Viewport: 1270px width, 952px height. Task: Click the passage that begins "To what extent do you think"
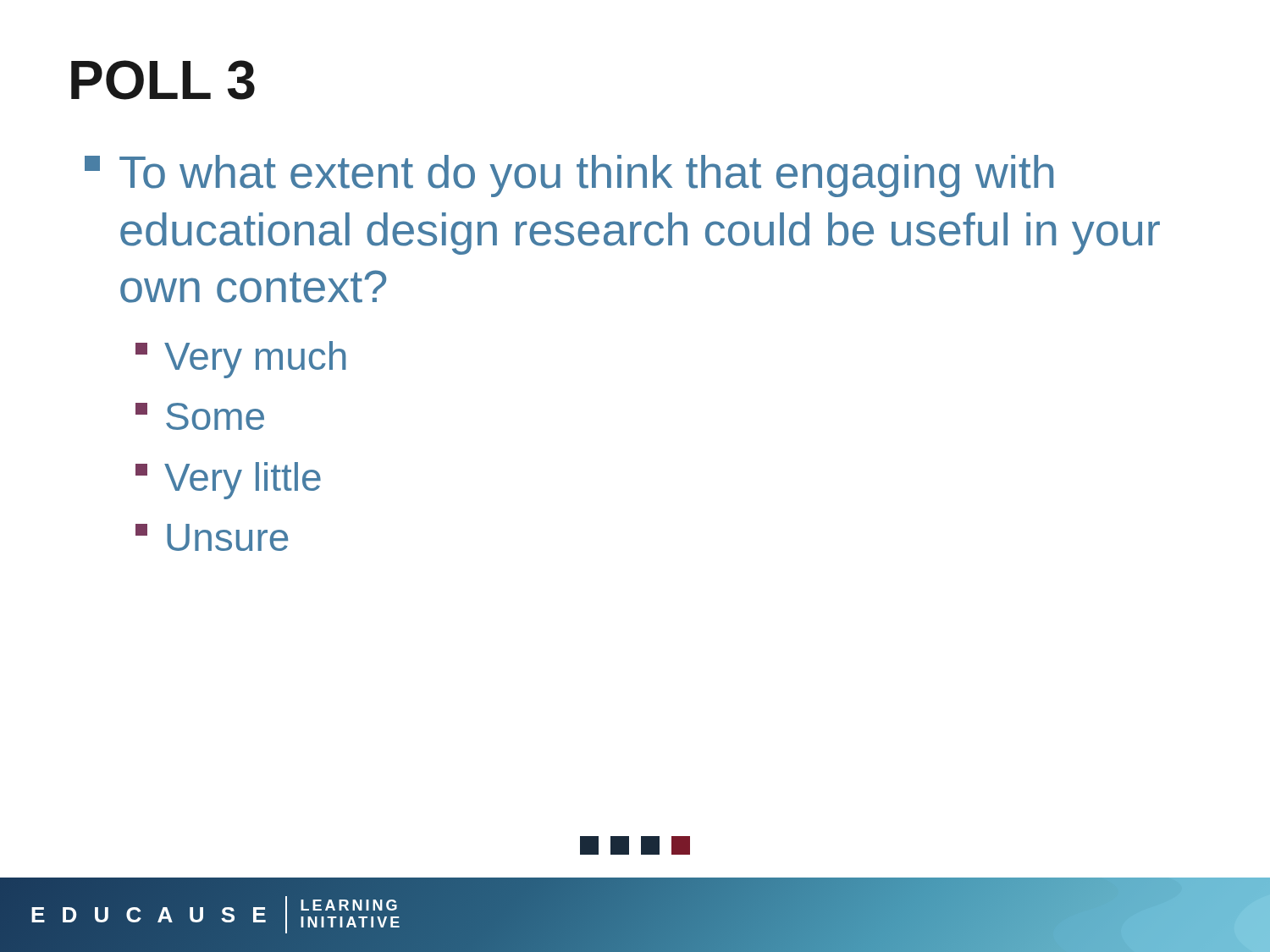tap(644, 230)
